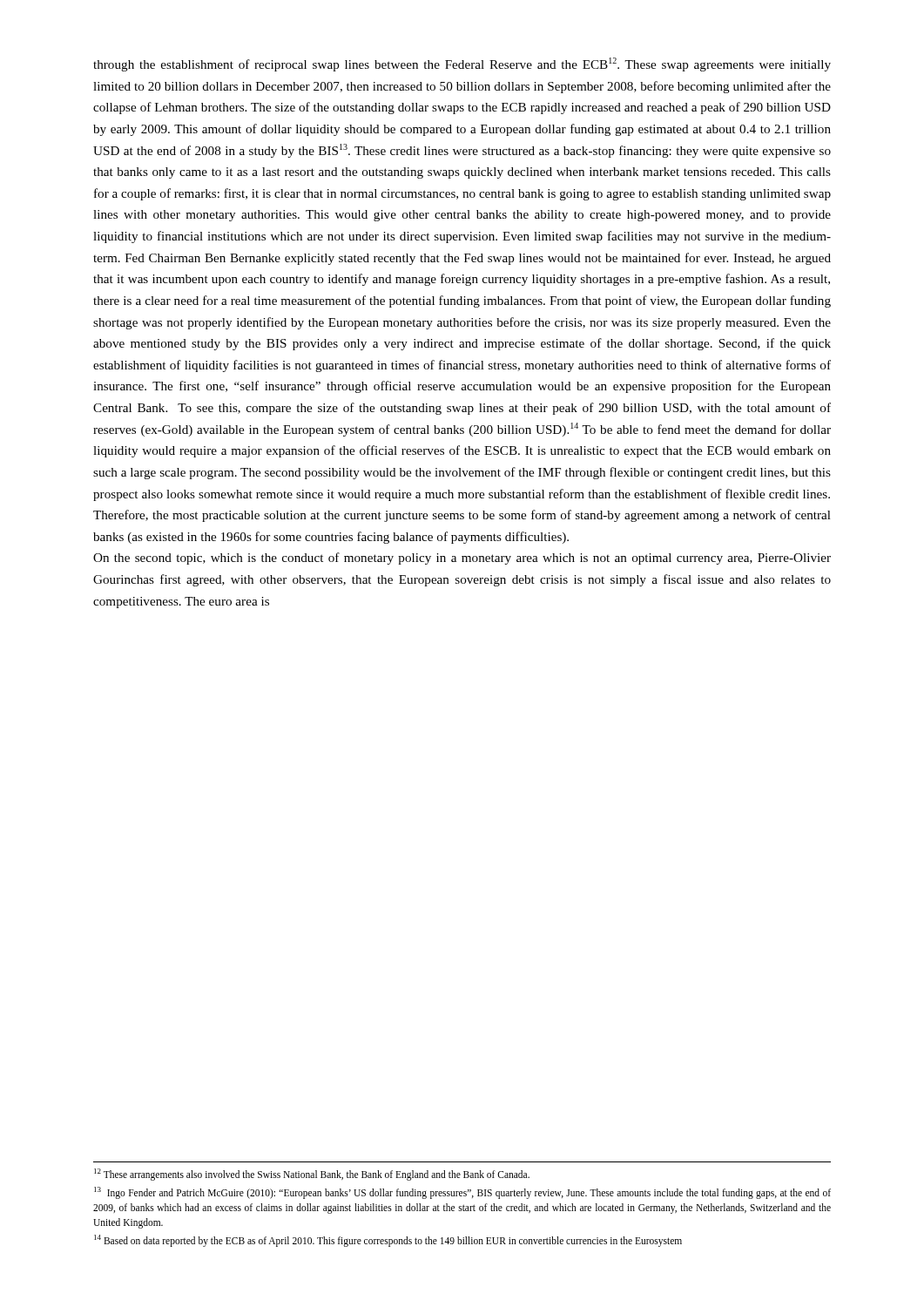Navigate to the passage starting "13 Ingo Fender and Patrich McGuire"
924x1307 pixels.
pyautogui.click(x=462, y=1207)
